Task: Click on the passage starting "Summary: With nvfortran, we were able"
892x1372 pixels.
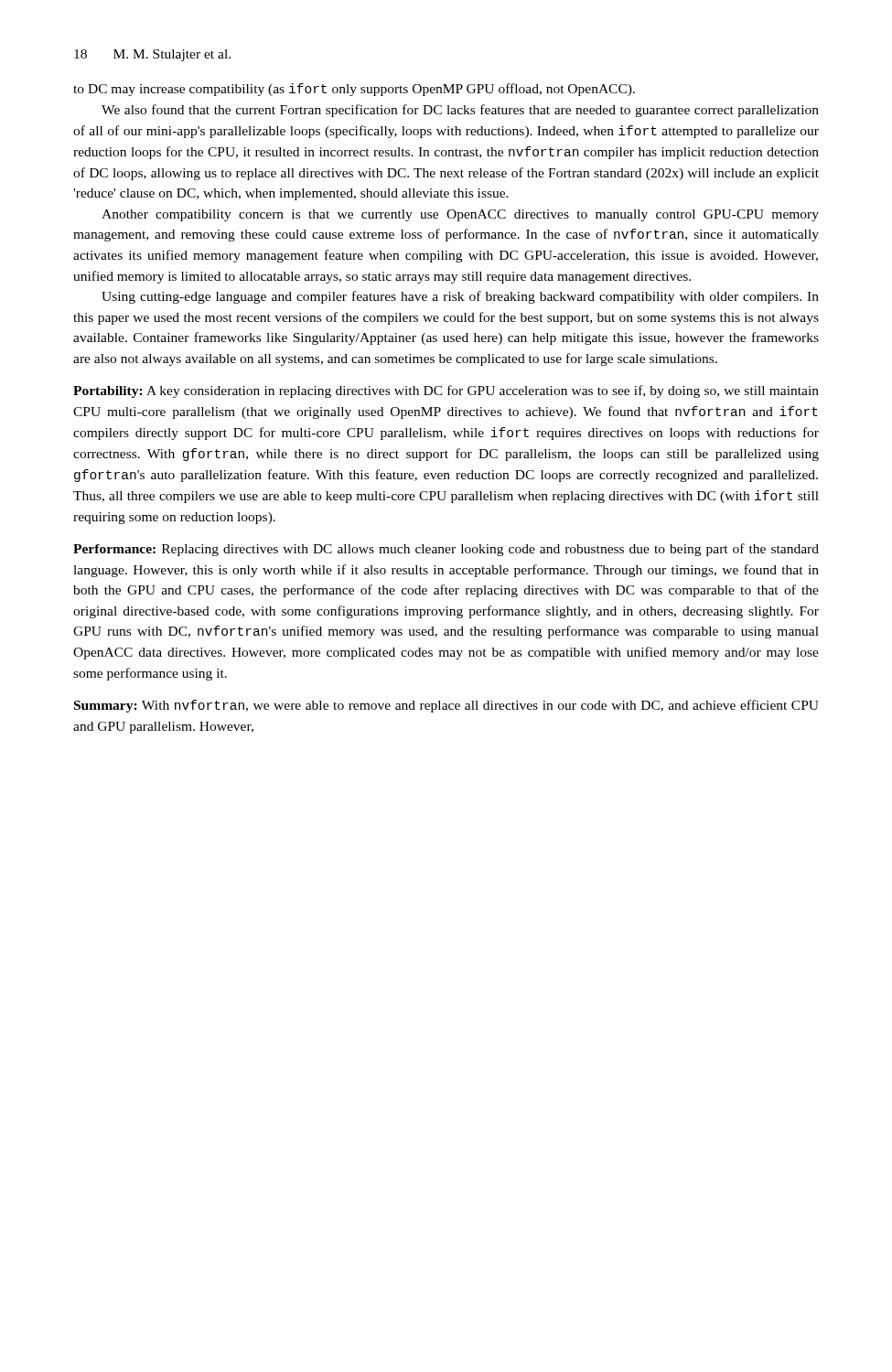Action: pos(446,716)
